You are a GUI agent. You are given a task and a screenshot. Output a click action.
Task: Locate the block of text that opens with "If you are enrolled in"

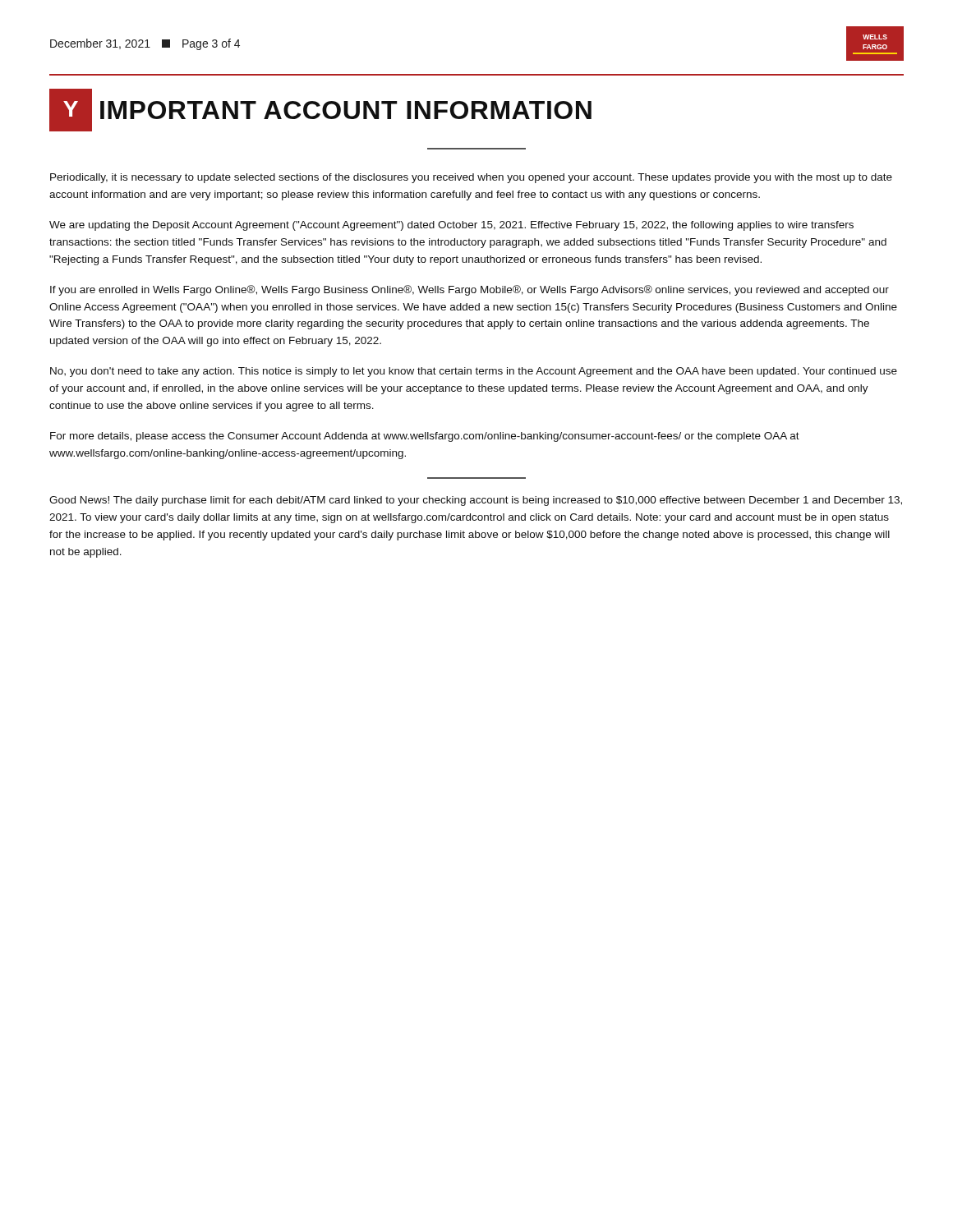tap(476, 316)
